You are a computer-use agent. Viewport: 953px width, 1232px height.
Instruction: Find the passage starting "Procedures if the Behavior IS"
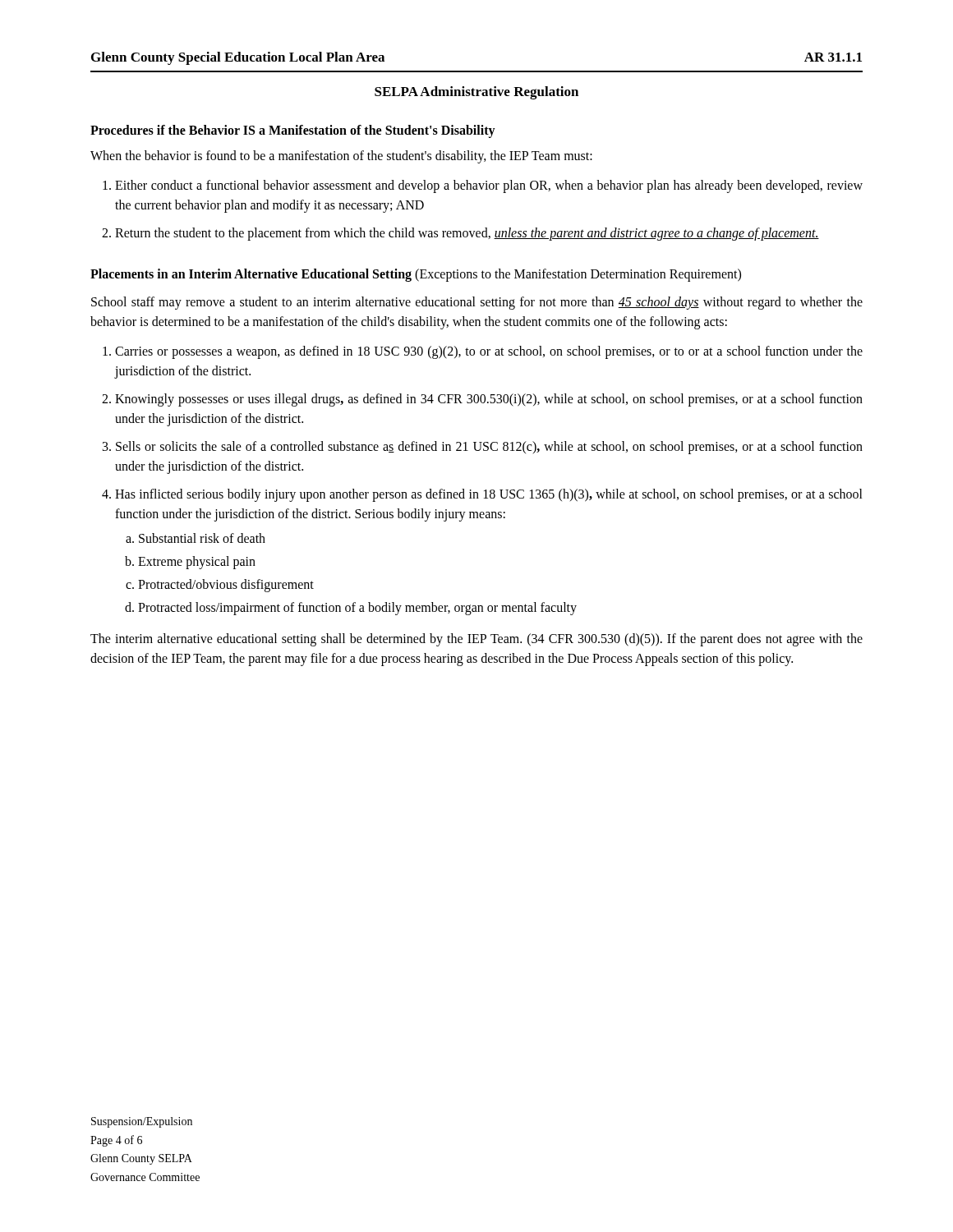(293, 130)
